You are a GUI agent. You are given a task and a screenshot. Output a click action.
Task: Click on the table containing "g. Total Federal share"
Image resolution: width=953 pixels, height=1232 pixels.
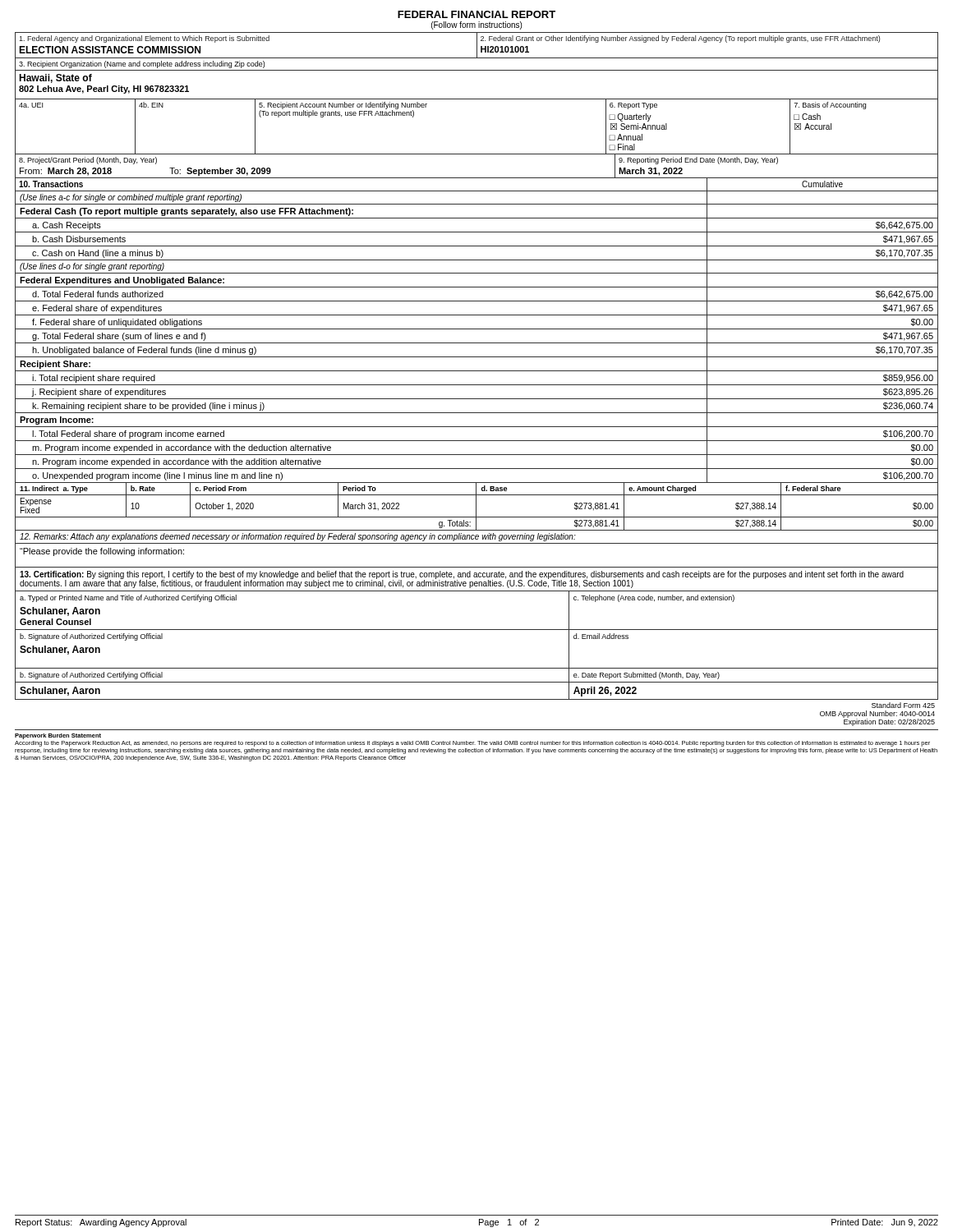click(476, 337)
